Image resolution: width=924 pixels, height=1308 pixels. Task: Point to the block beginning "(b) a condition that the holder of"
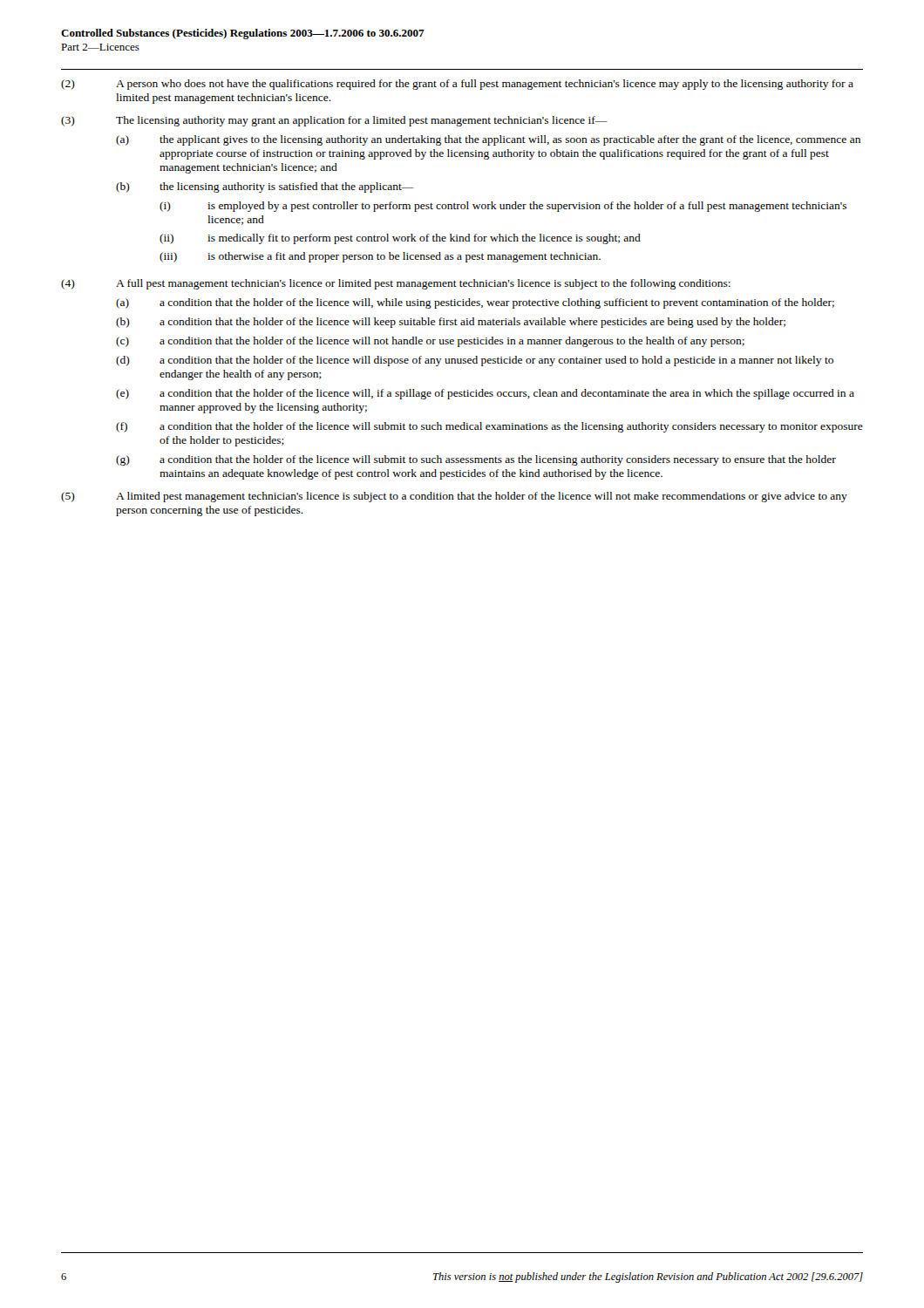[x=489, y=322]
